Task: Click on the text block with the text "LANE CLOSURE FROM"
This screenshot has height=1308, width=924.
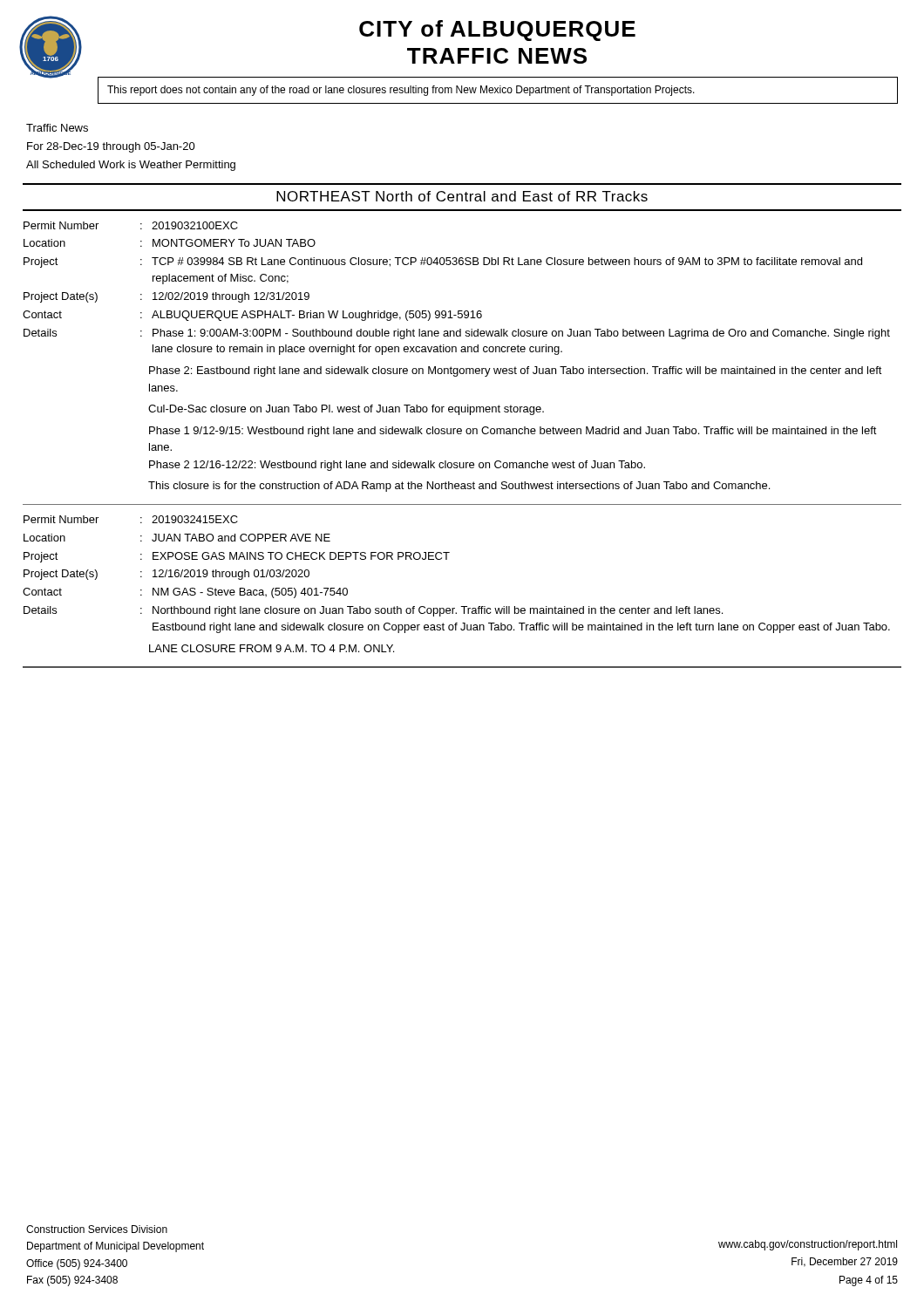Action: (x=272, y=648)
